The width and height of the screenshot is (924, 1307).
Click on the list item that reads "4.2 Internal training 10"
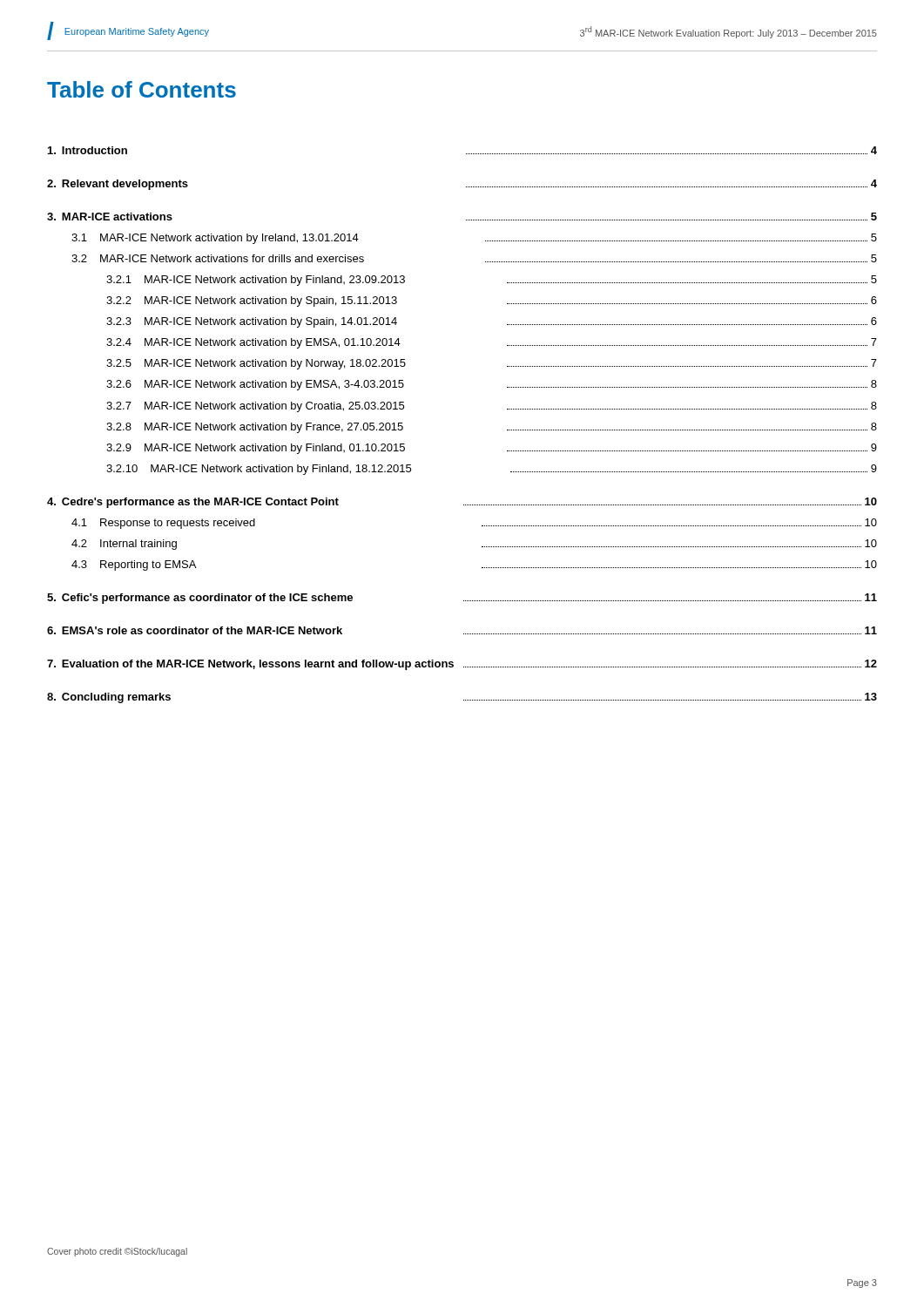point(474,544)
